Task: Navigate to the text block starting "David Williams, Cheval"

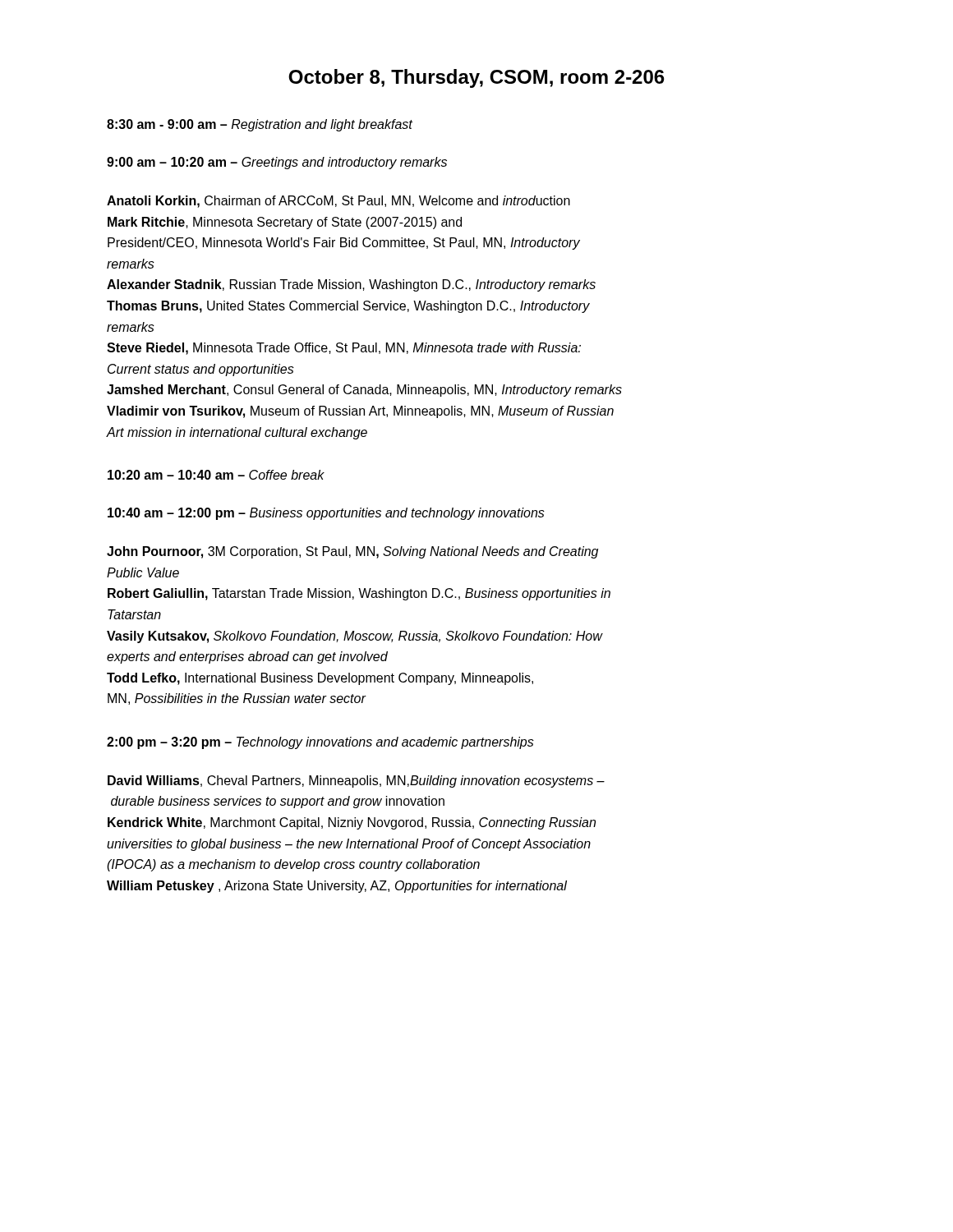Action: tap(476, 833)
